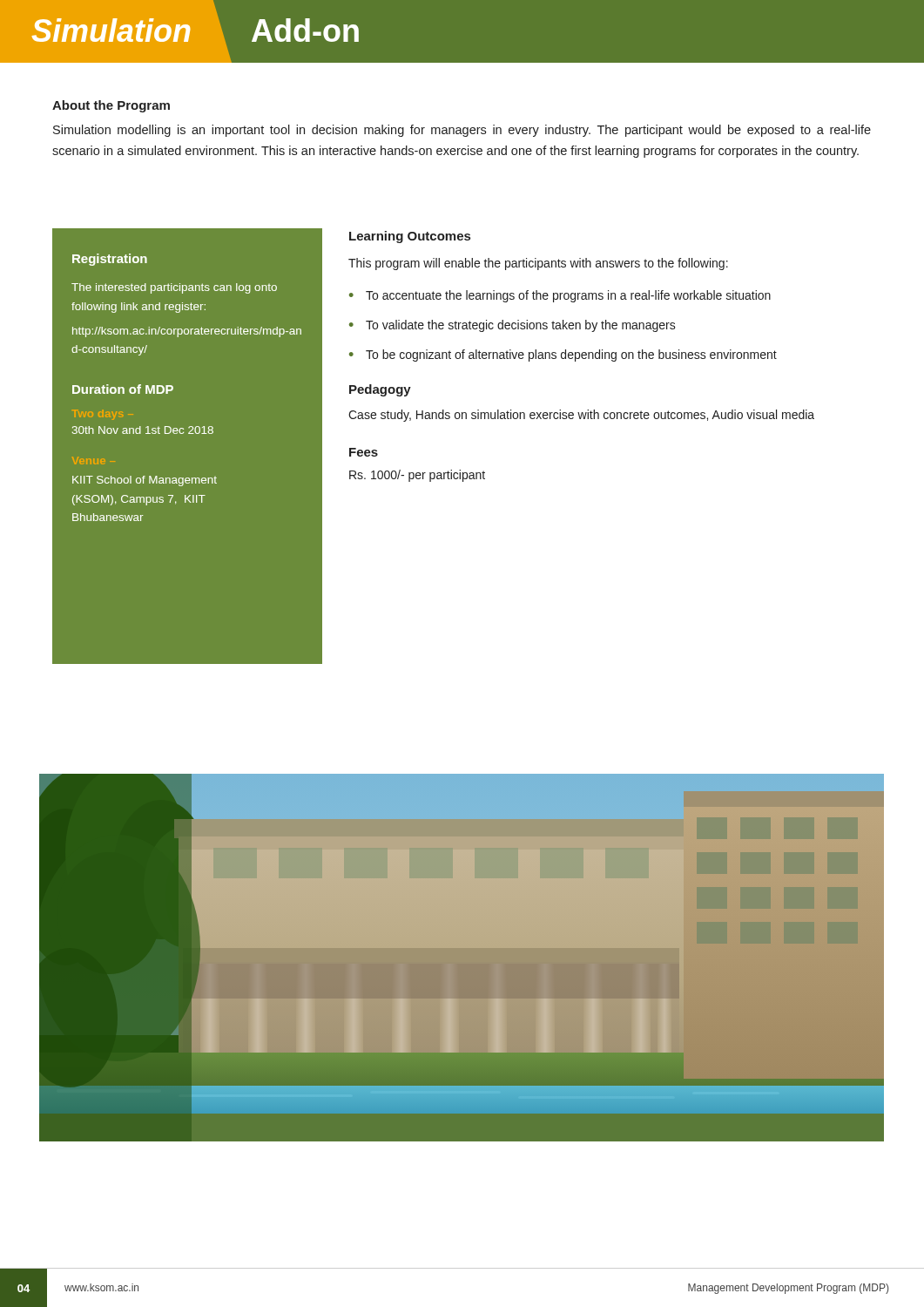924x1307 pixels.
Task: Click on the photo
Action: click(x=462, y=958)
